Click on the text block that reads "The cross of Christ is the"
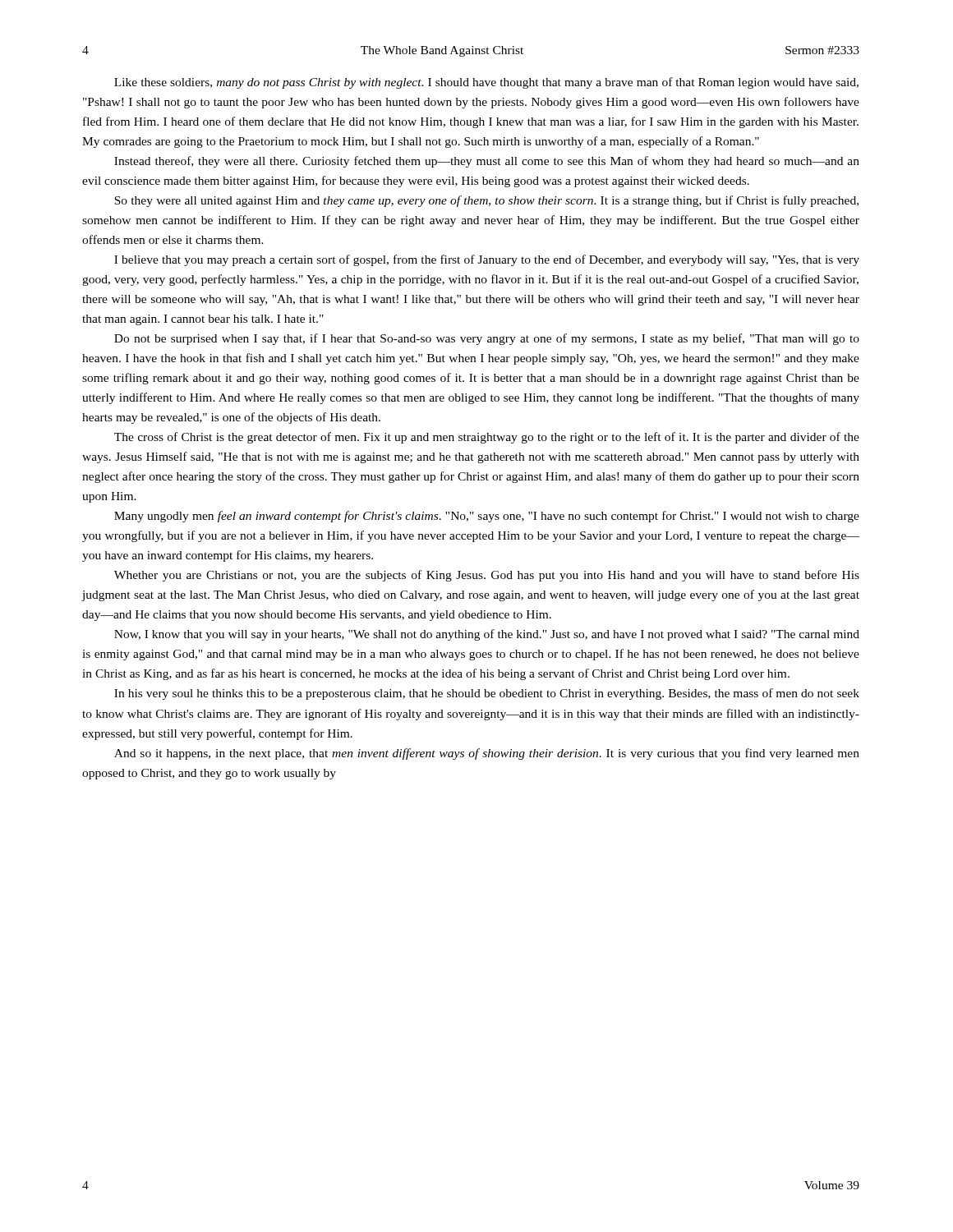953x1232 pixels. pos(471,466)
